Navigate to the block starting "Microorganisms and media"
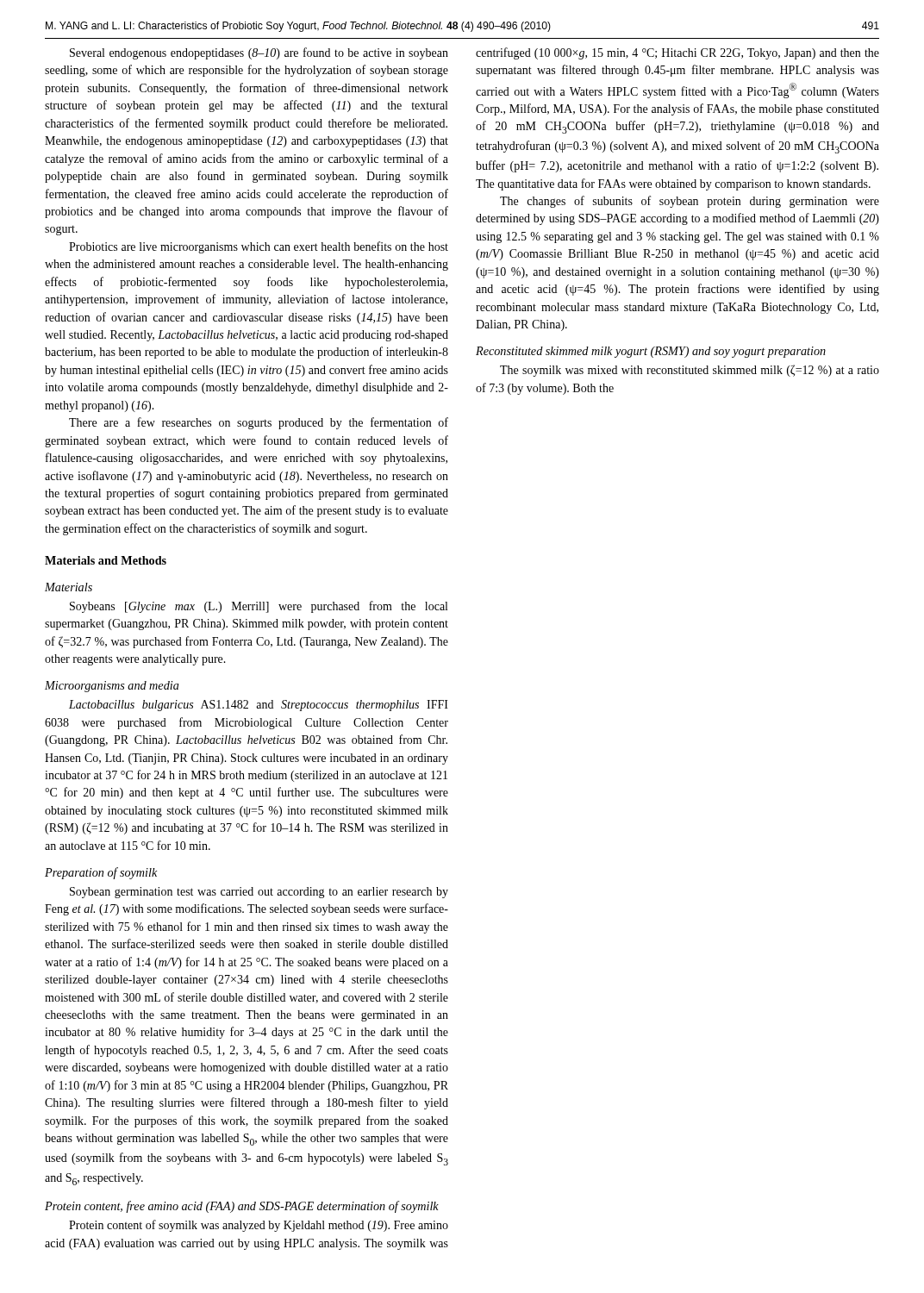924x1293 pixels. 112,687
